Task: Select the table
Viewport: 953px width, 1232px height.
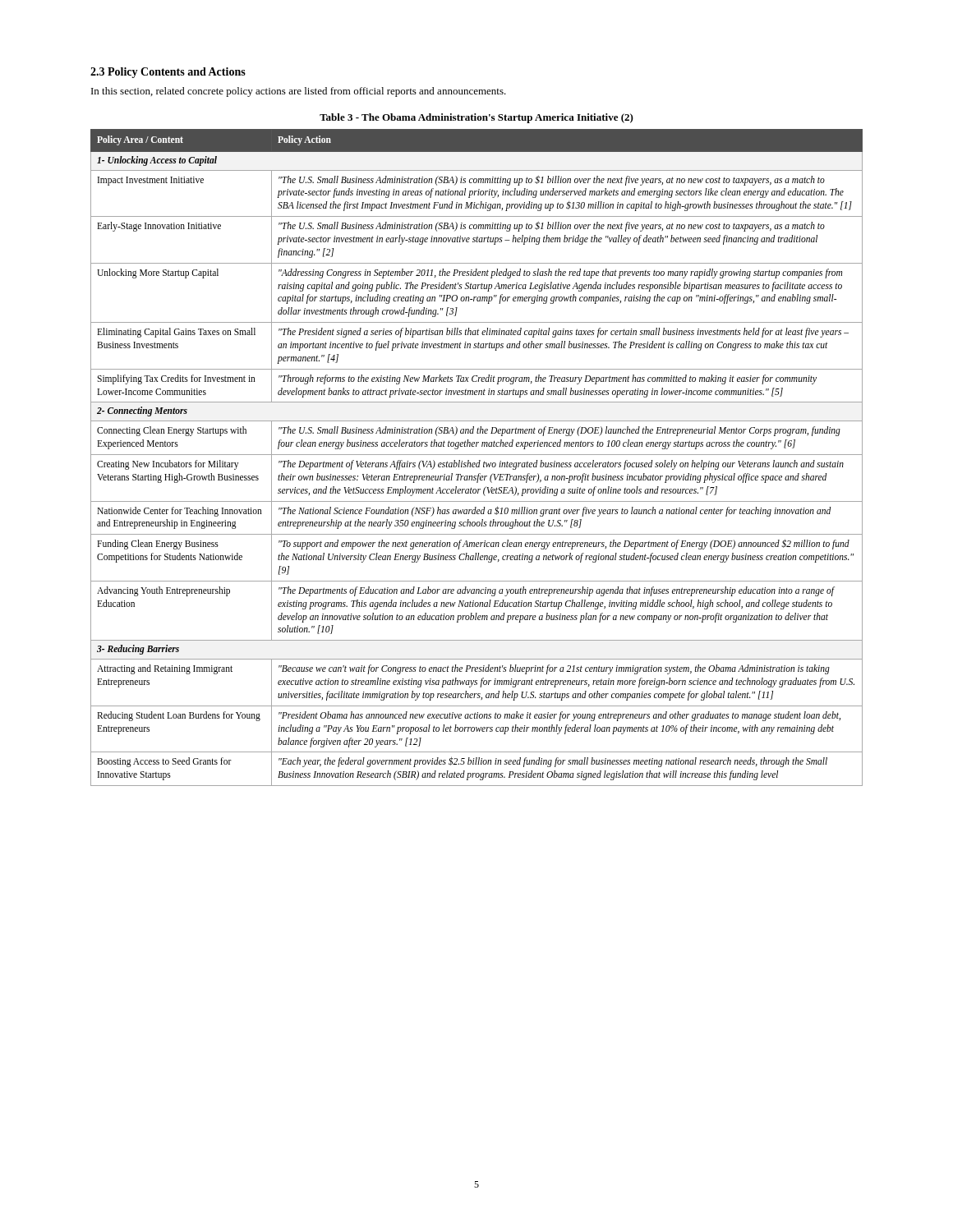Action: click(x=476, y=458)
